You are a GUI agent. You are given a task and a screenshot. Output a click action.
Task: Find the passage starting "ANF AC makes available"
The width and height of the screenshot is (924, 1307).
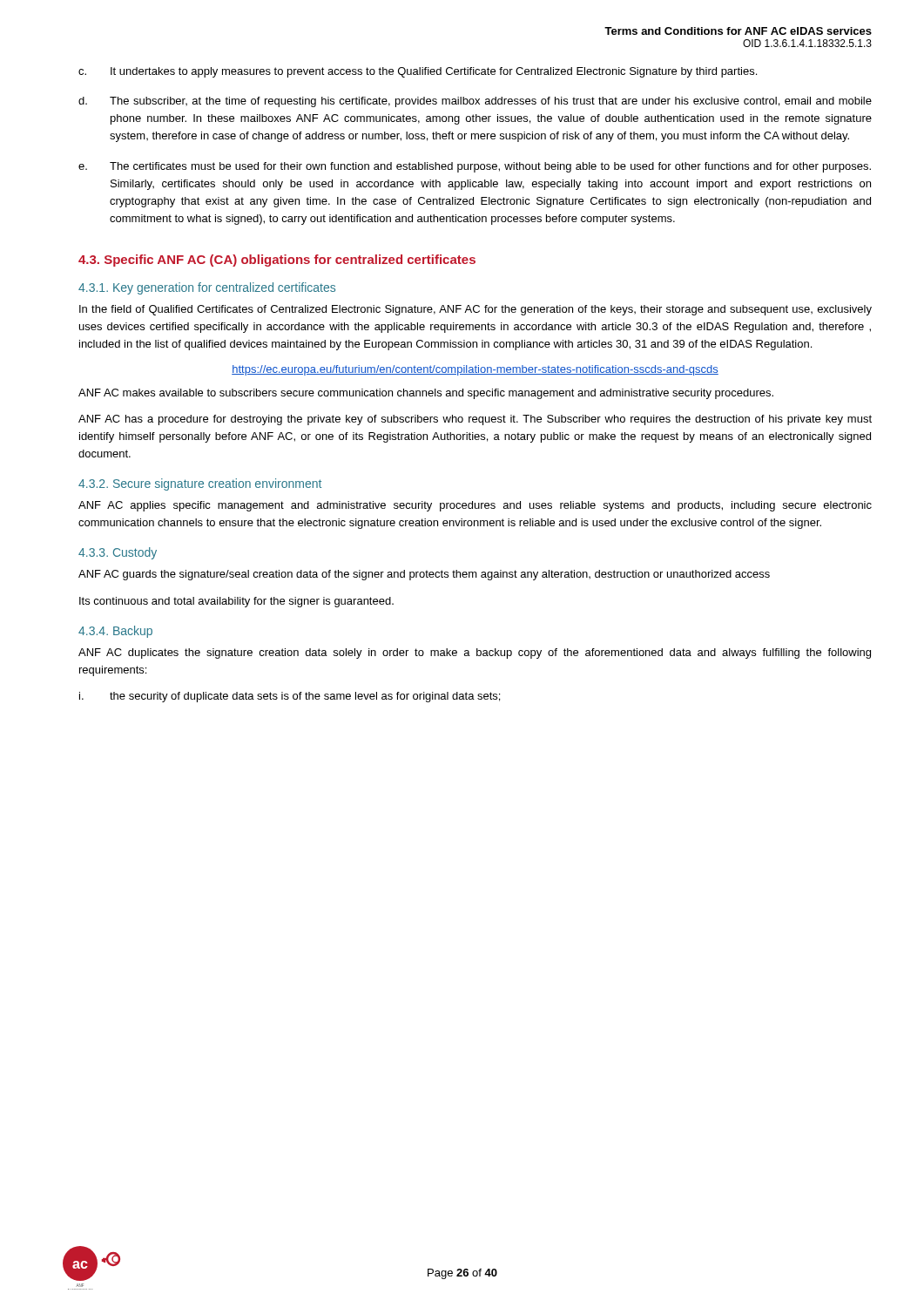point(426,392)
